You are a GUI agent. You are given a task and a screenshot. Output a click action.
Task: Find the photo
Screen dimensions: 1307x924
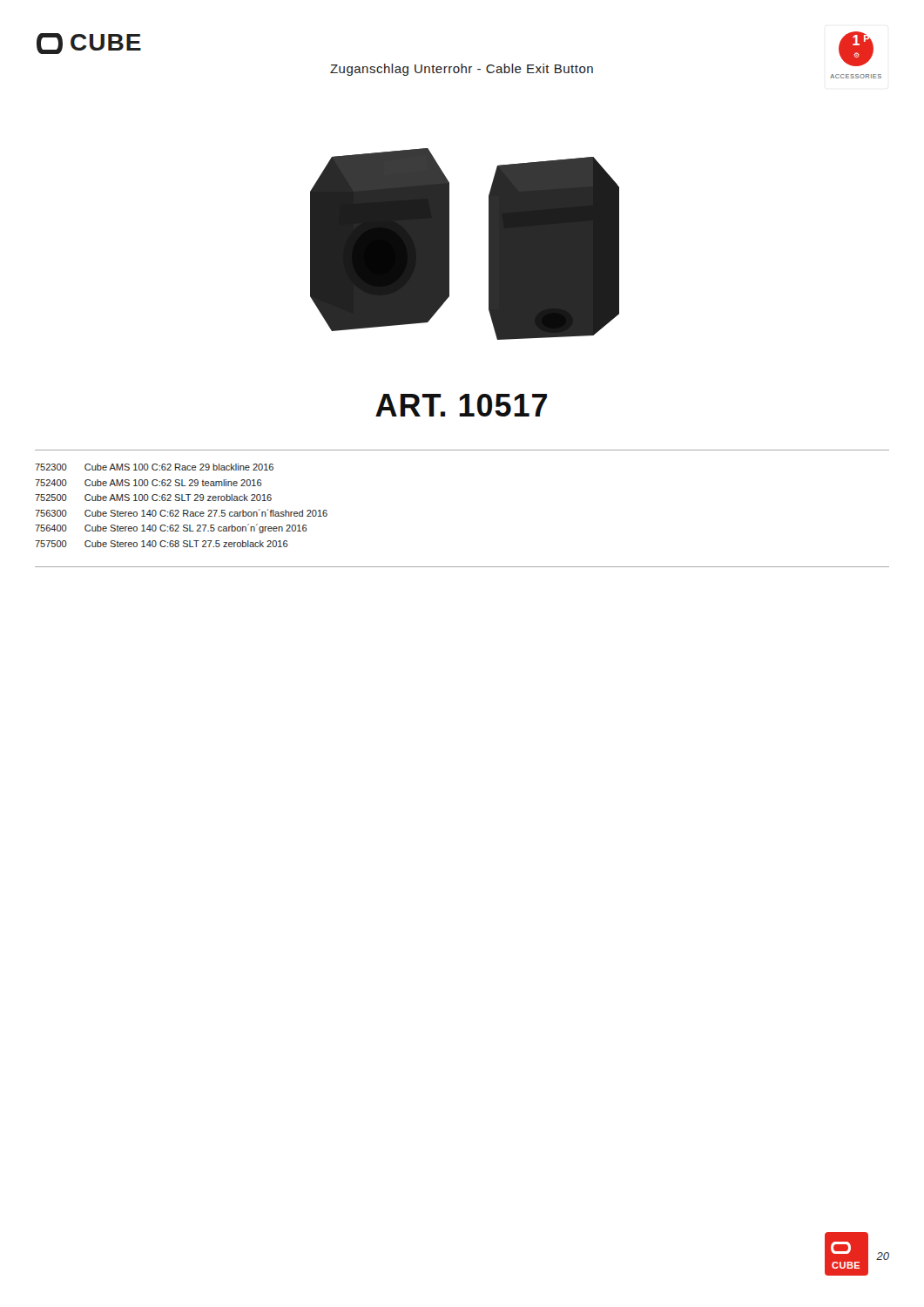(462, 241)
